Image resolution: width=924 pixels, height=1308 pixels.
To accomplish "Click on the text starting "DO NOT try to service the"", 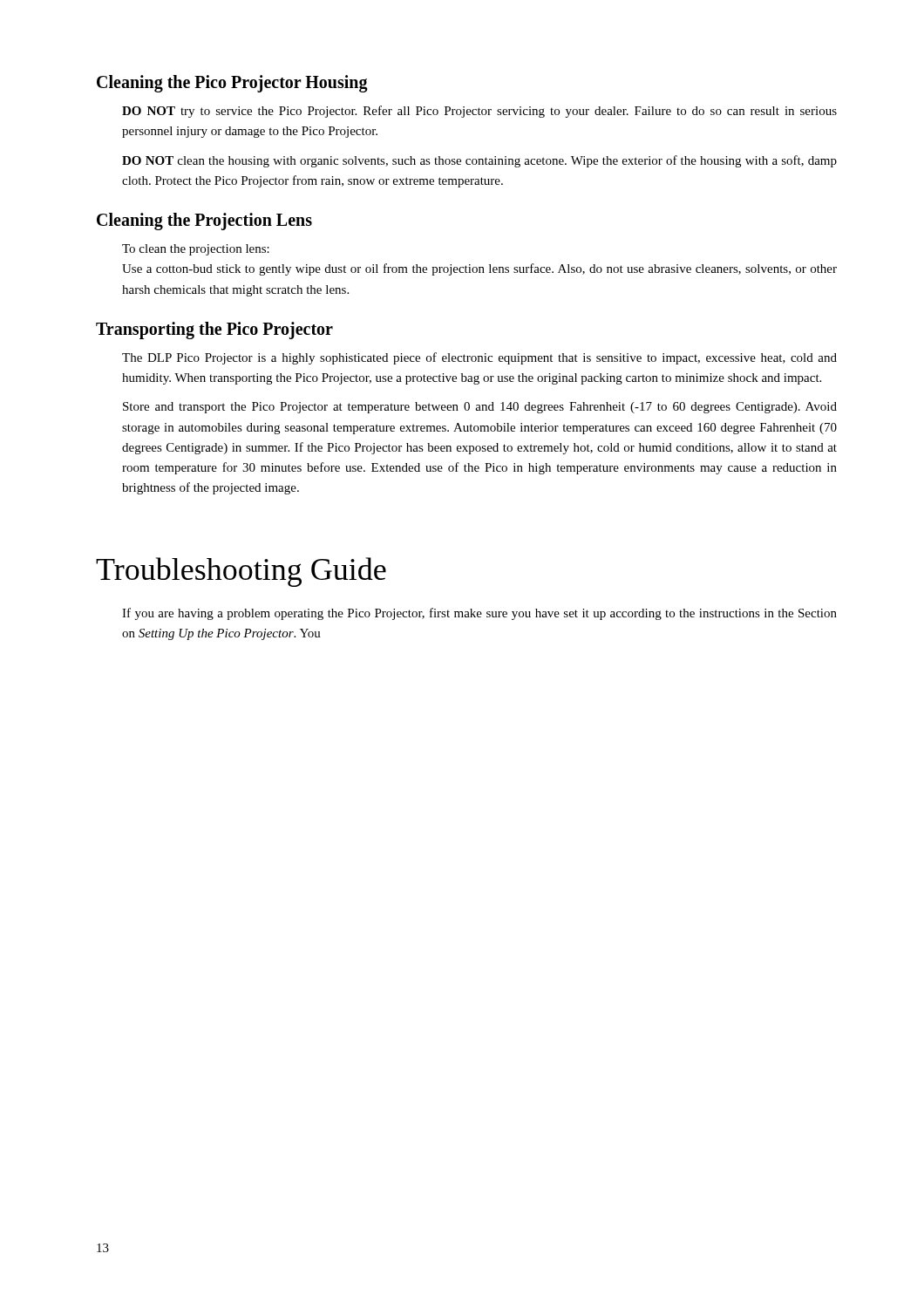I will [479, 121].
